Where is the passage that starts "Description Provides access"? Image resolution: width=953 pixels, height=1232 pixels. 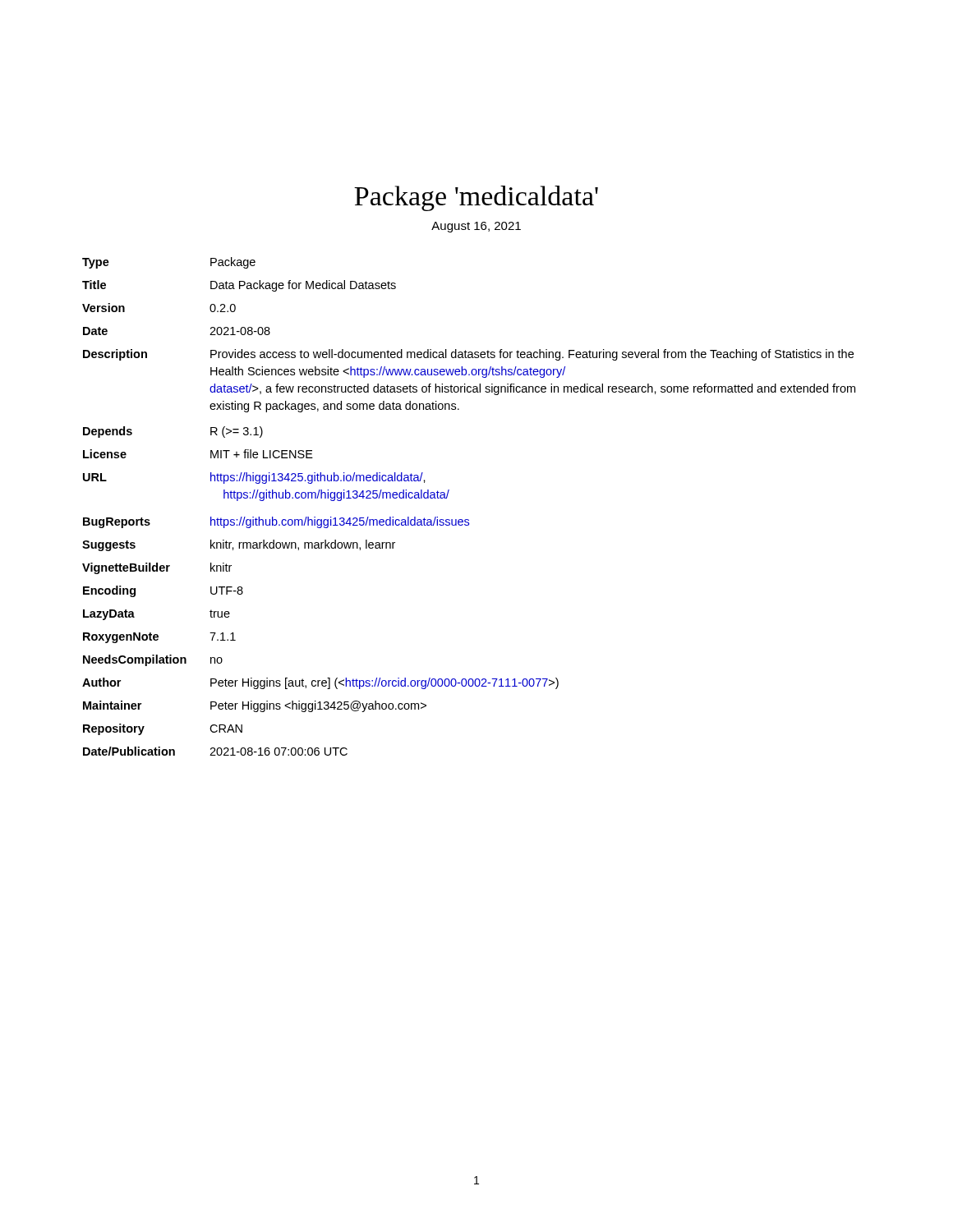click(x=476, y=380)
